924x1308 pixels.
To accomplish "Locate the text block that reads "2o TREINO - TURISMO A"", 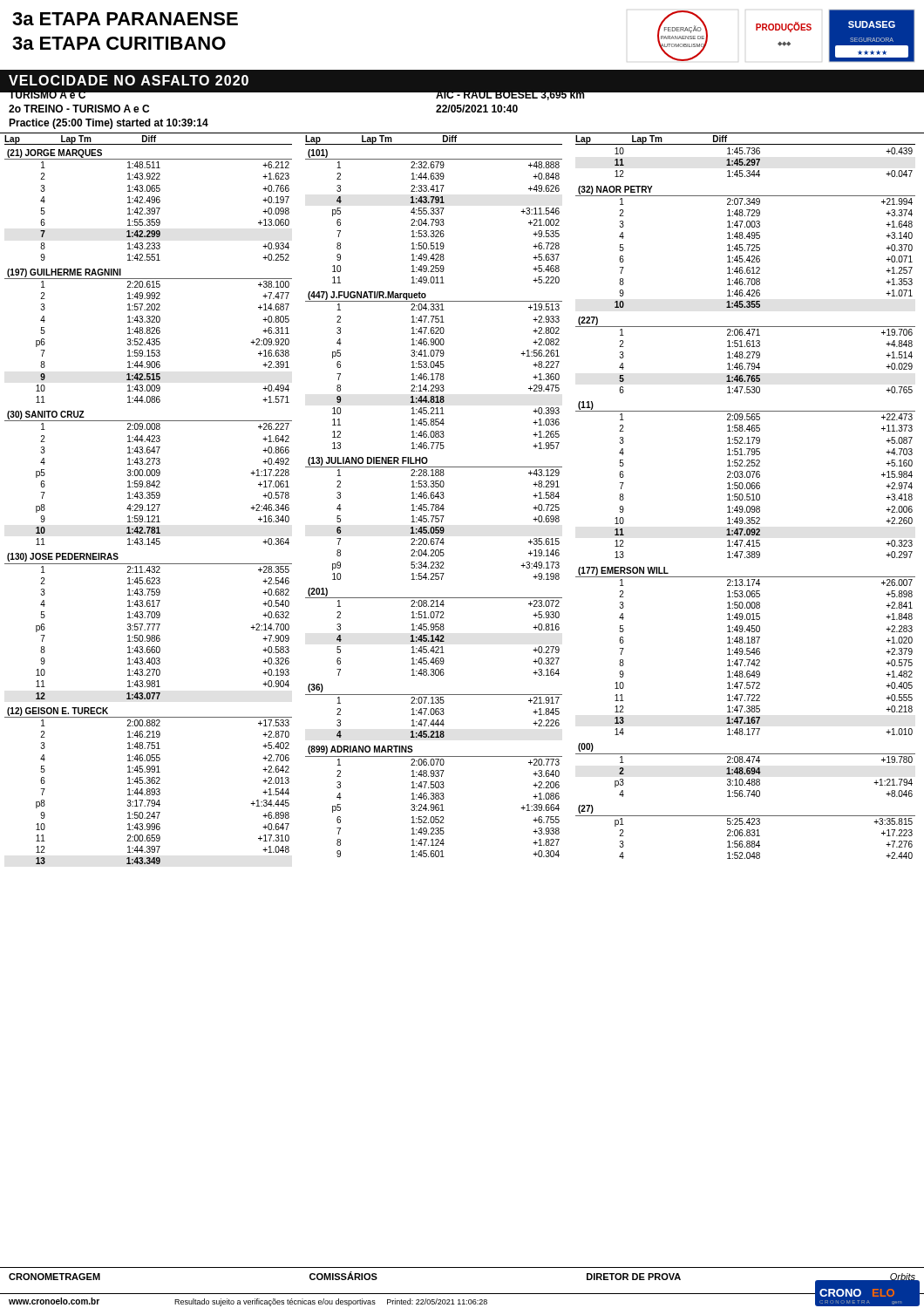I will 79,109.
